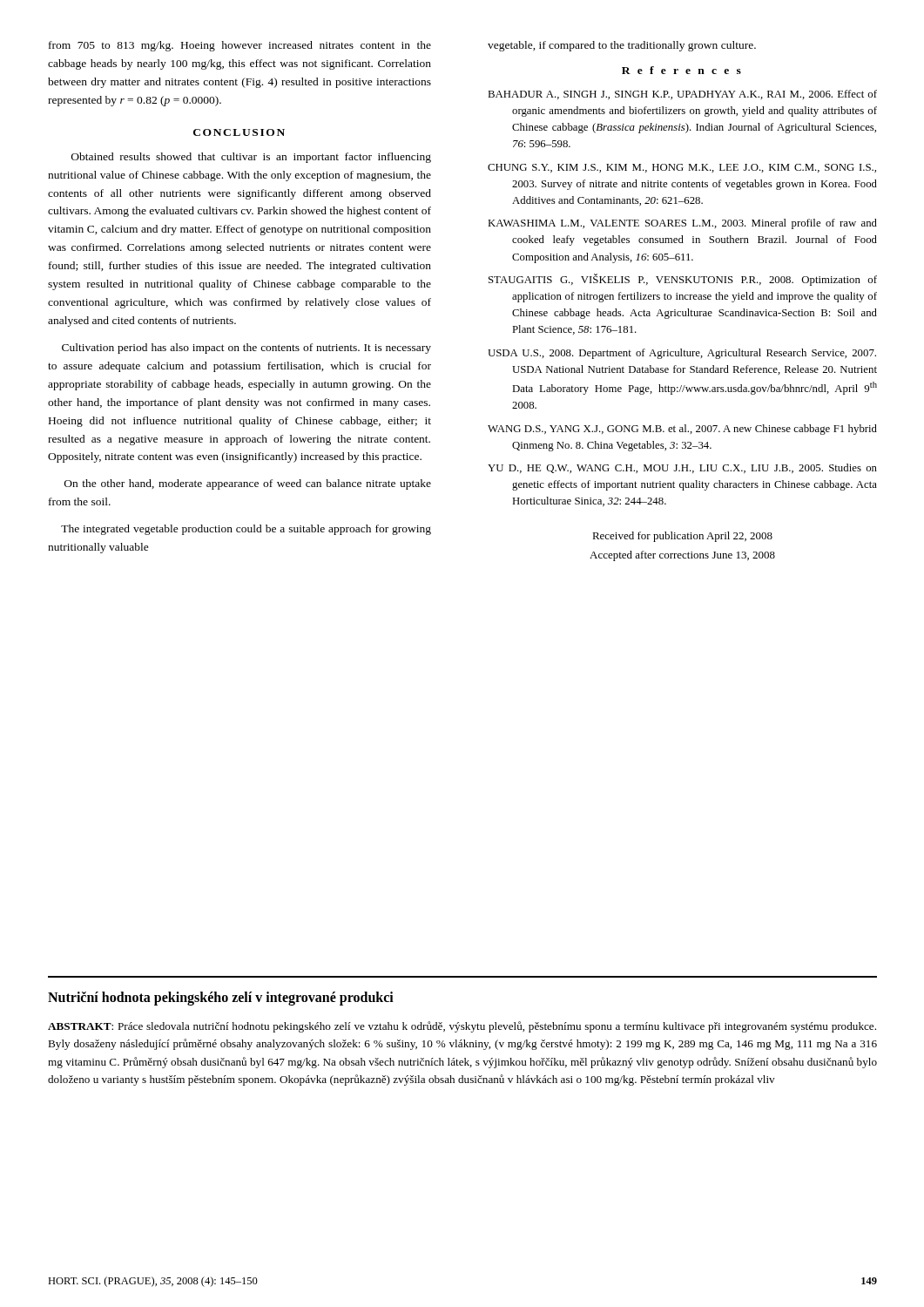The image size is (924, 1307).
Task: Select the section header that reads "R e f e r"
Action: (x=682, y=70)
